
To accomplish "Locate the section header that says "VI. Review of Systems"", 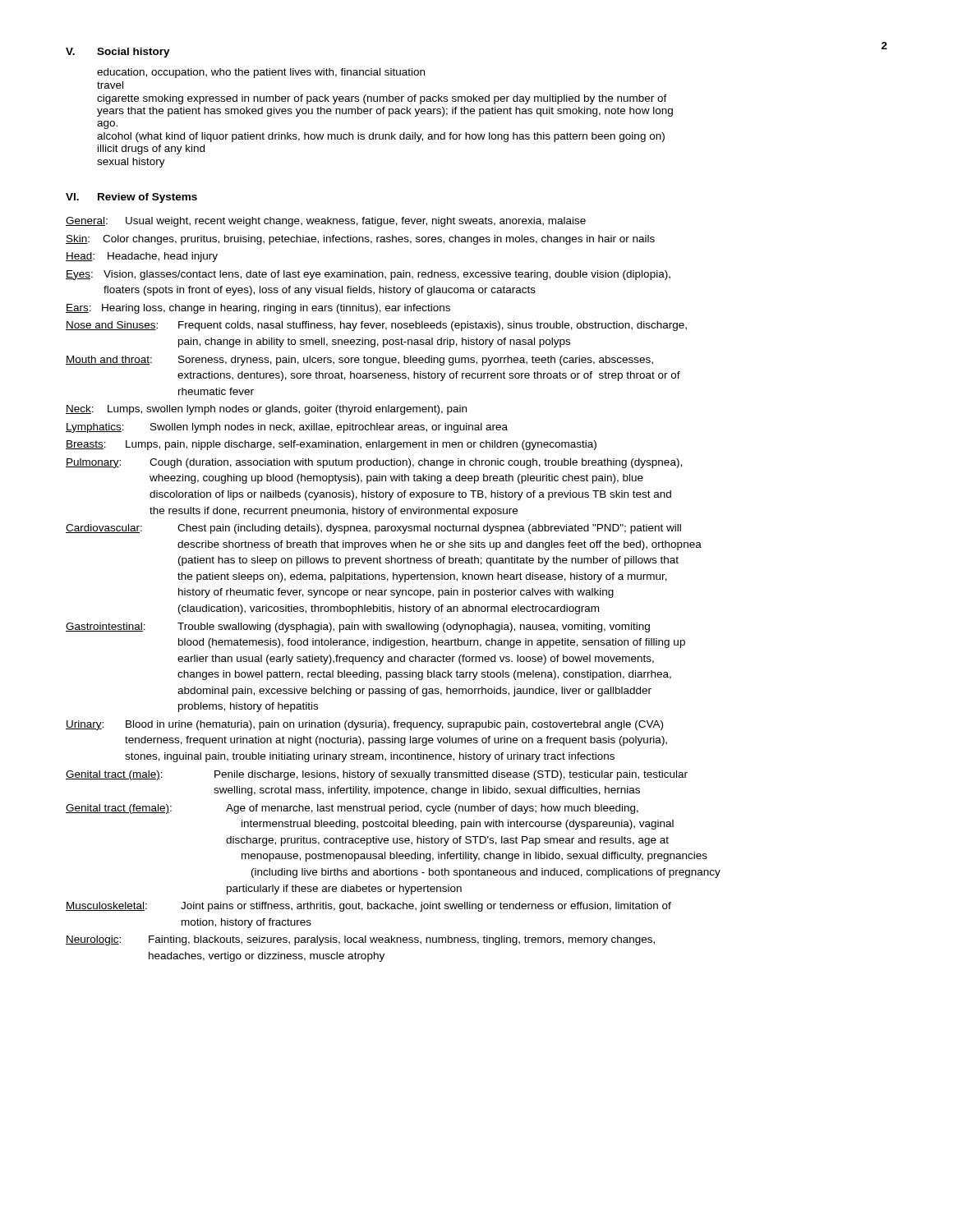I will [131, 198].
